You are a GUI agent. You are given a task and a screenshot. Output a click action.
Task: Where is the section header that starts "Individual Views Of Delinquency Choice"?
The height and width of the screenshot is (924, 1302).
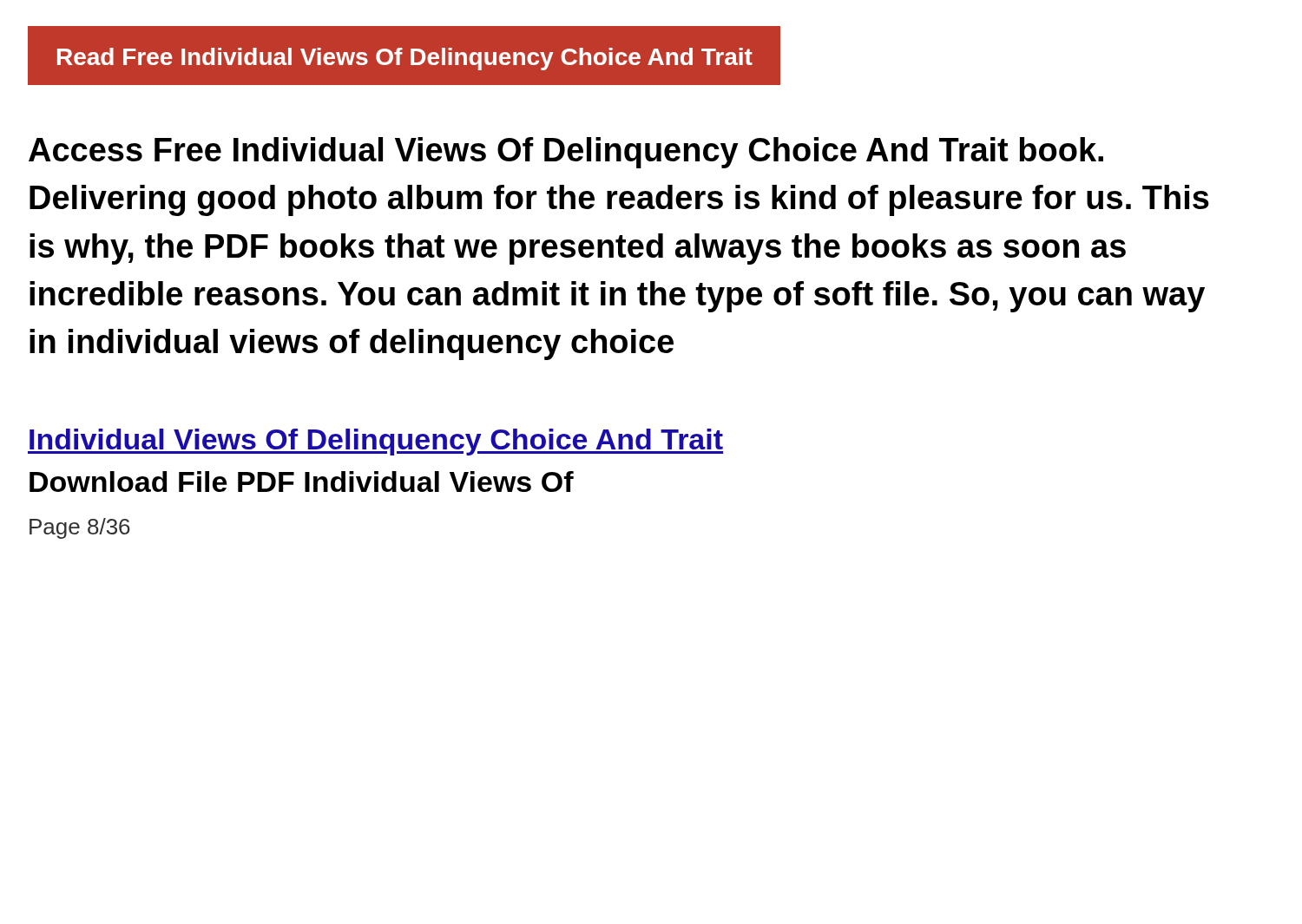[651, 439]
